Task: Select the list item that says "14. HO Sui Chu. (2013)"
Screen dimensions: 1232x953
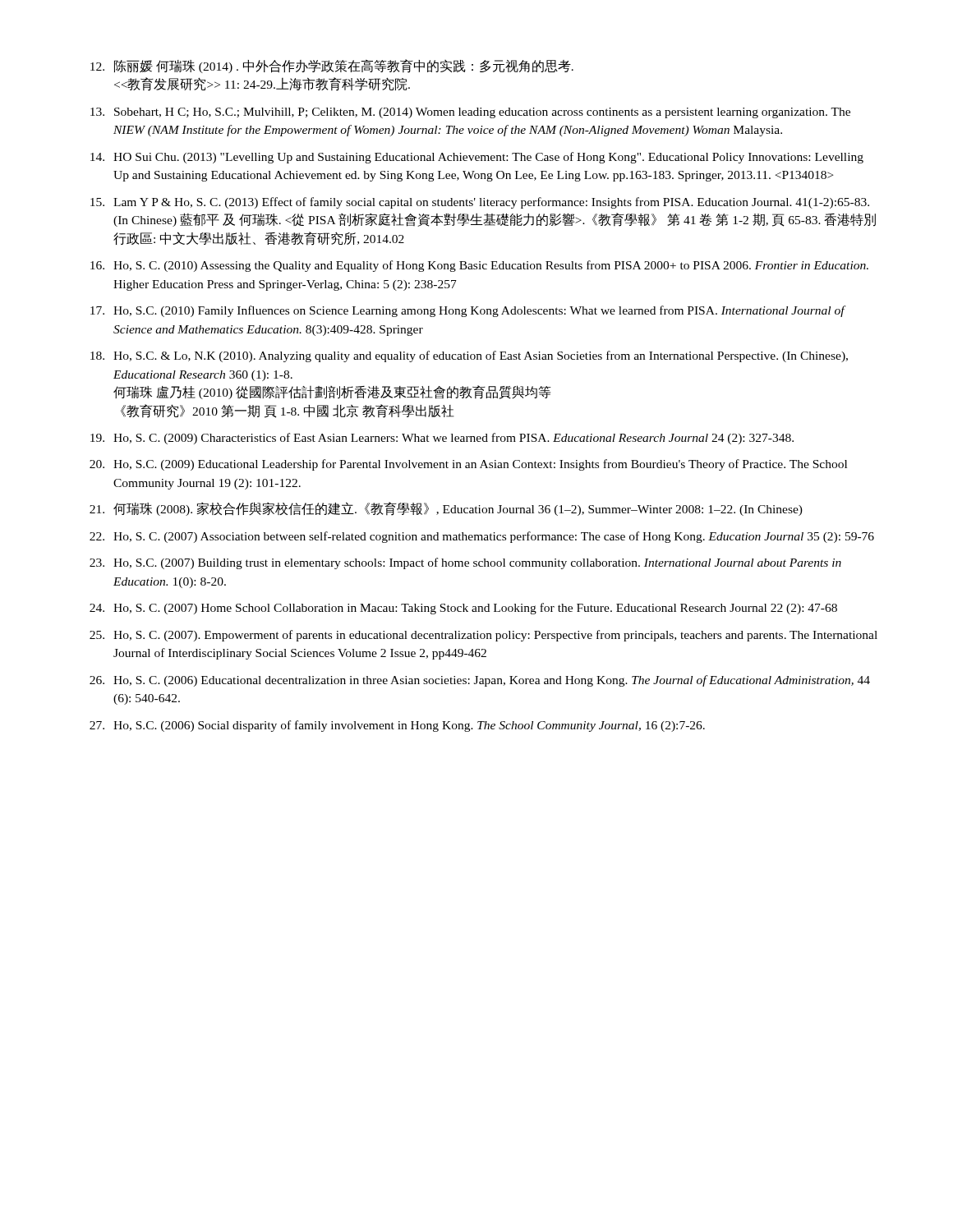Action: point(476,166)
